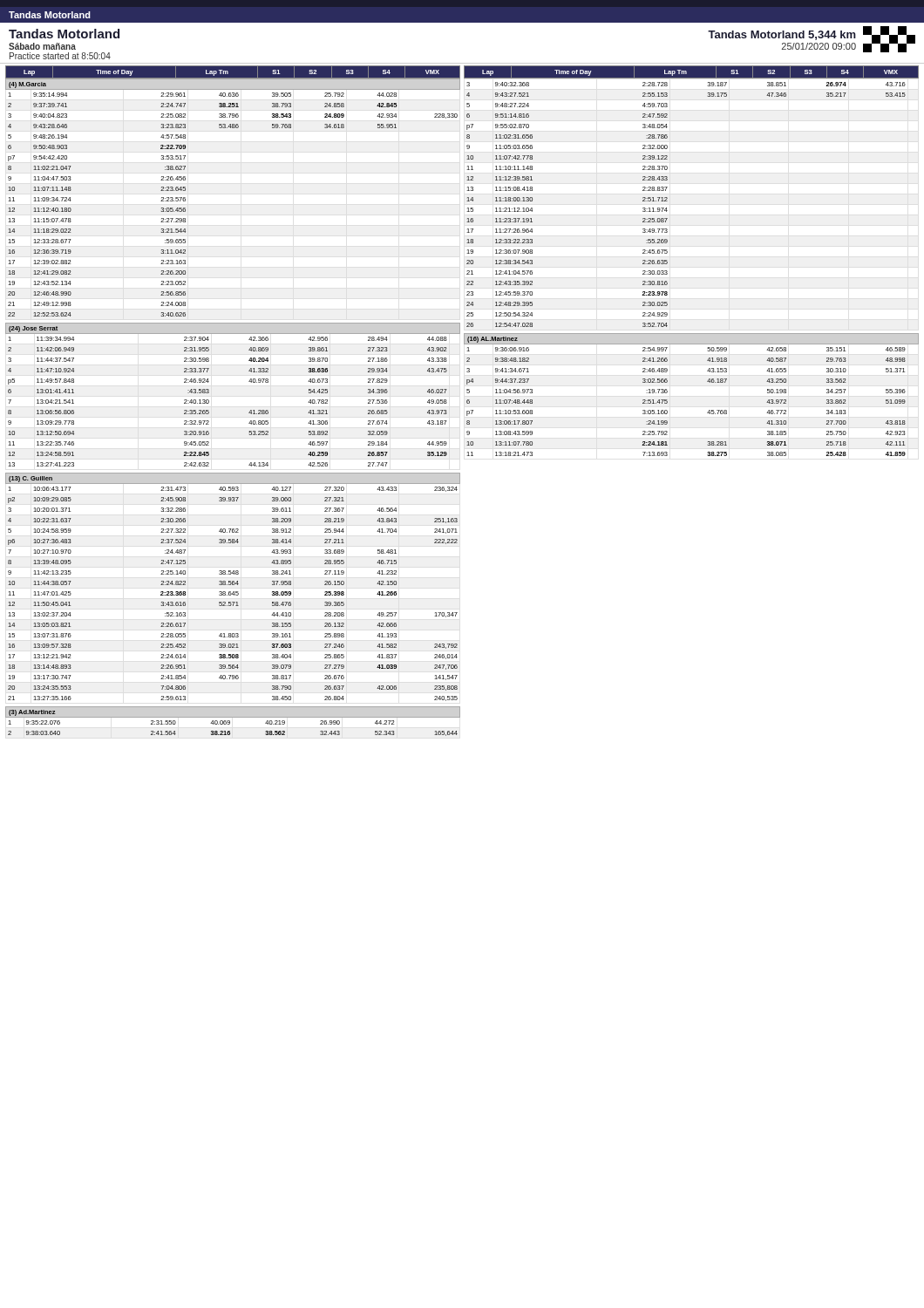Find the table that mentions "(4) M.Garcia"
Image resolution: width=924 pixels, height=1308 pixels.
click(233, 199)
